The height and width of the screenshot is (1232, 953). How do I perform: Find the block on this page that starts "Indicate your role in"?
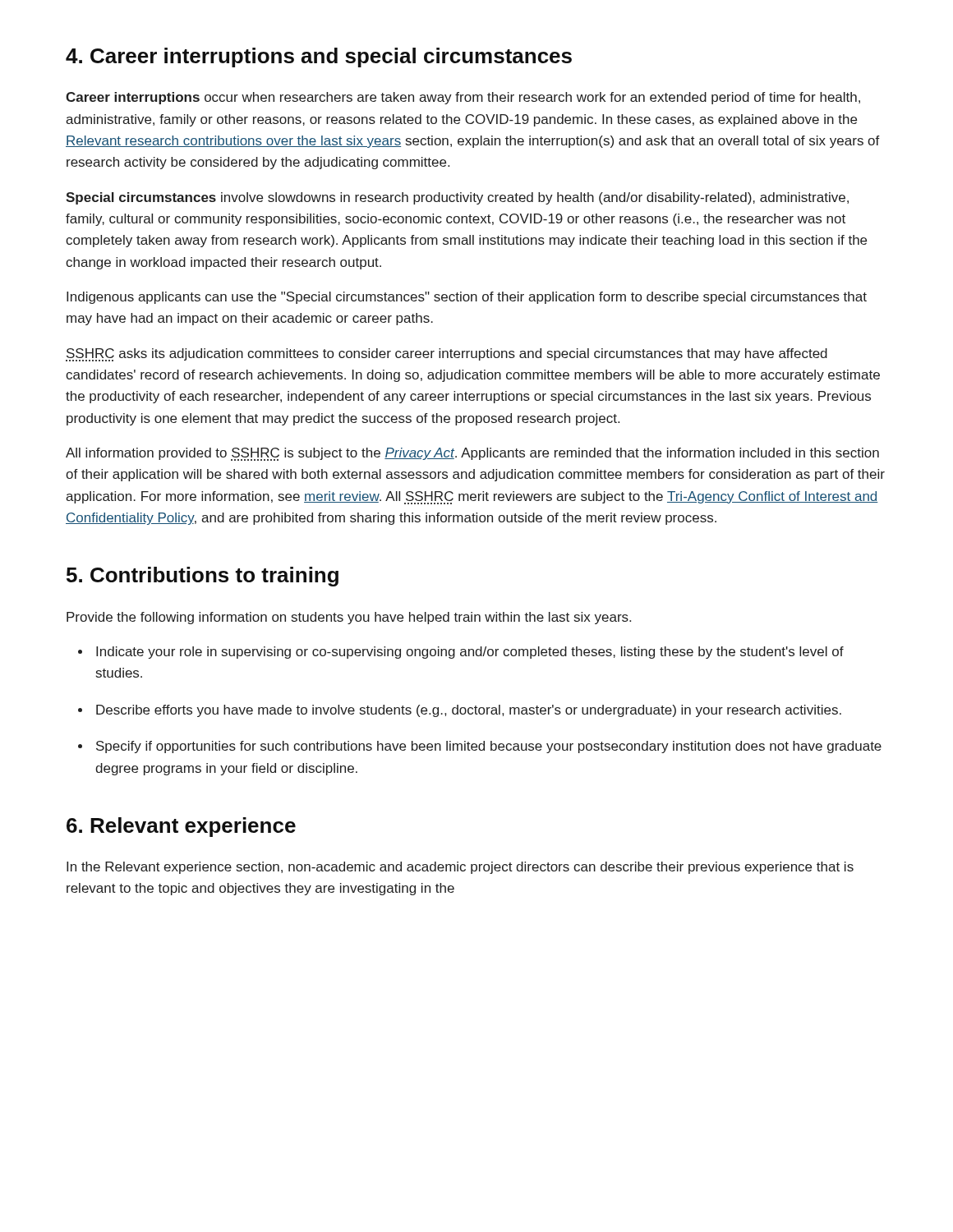click(x=476, y=663)
